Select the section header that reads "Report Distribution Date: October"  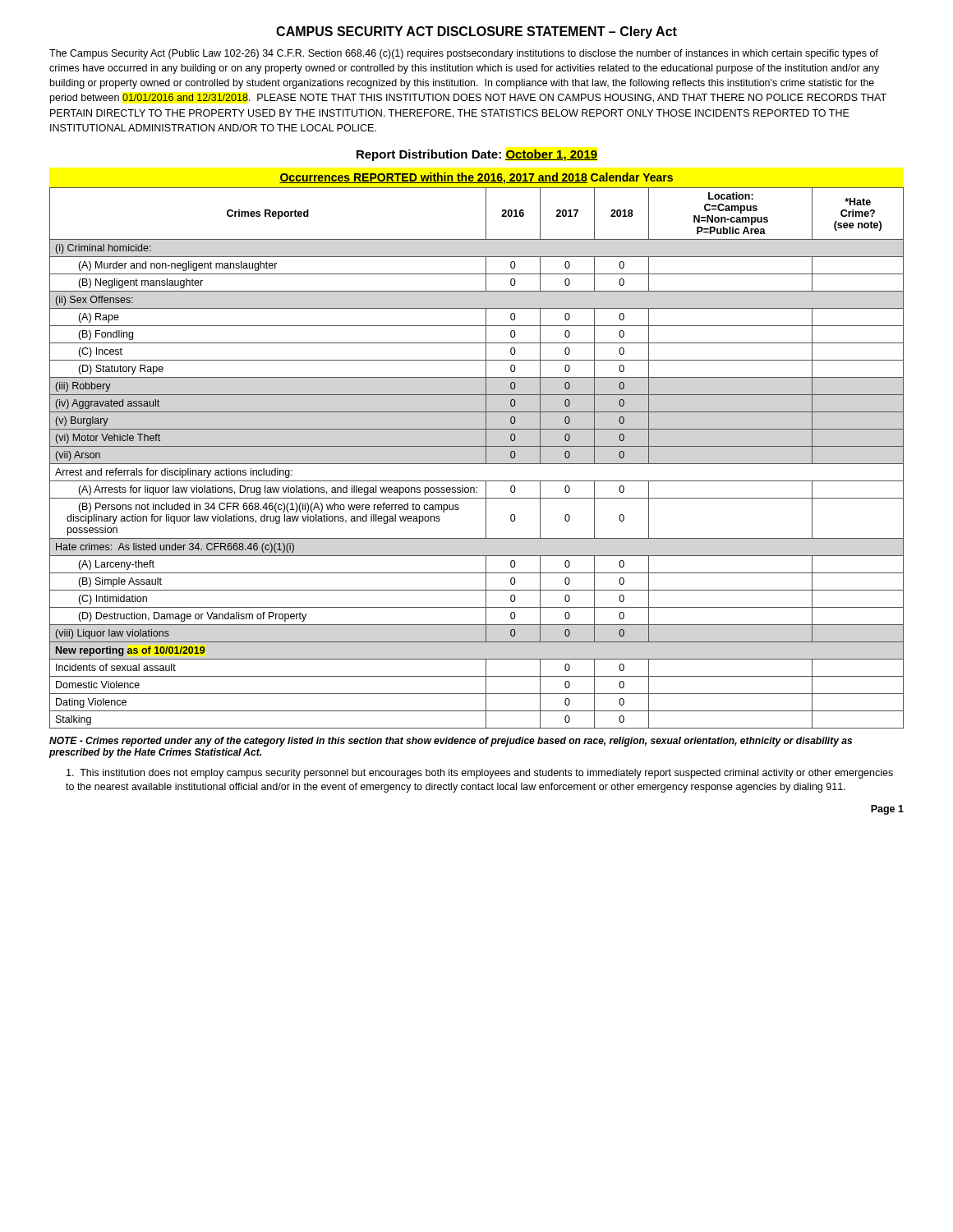476,154
